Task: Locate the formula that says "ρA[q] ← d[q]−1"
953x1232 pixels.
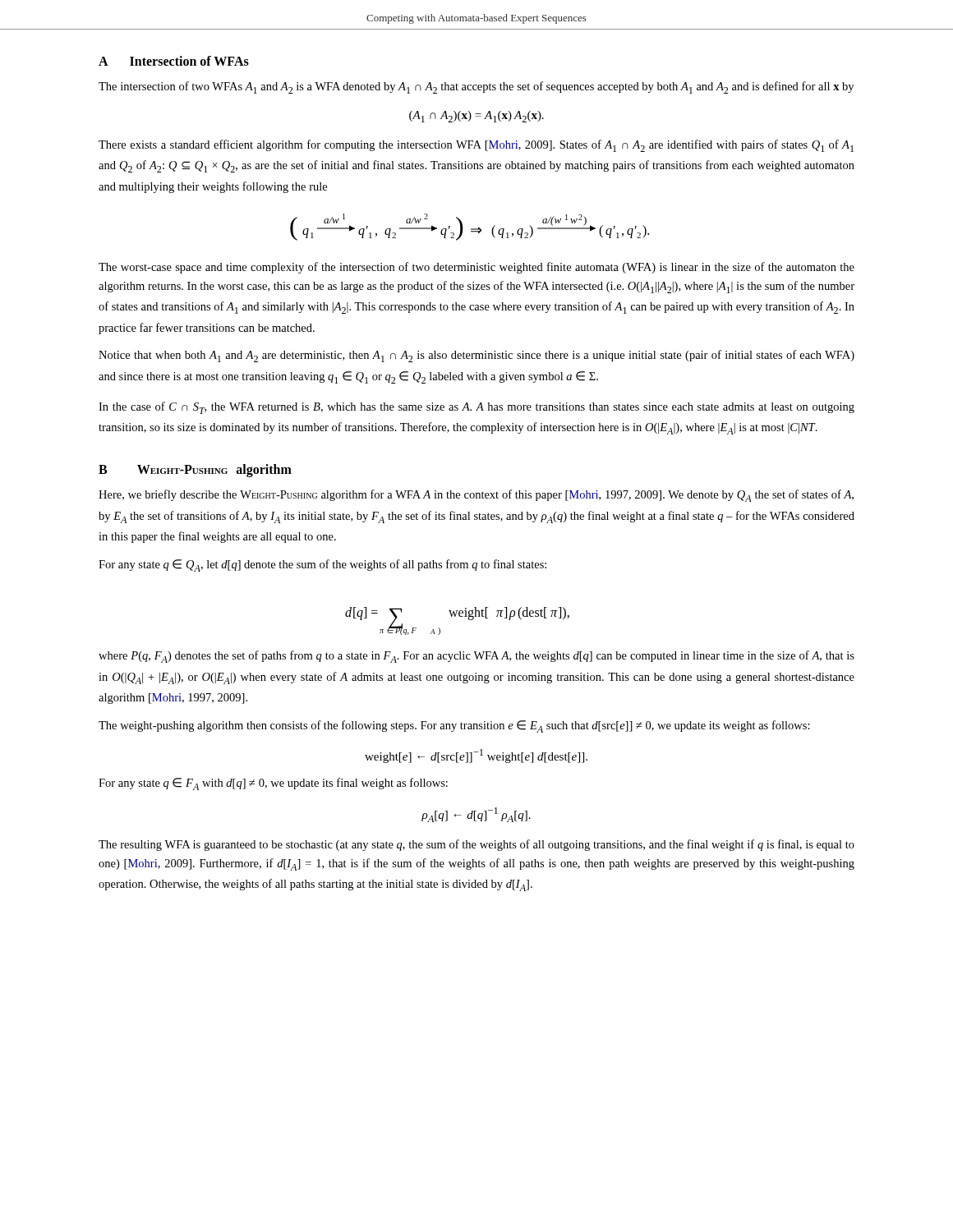Action: pos(476,815)
